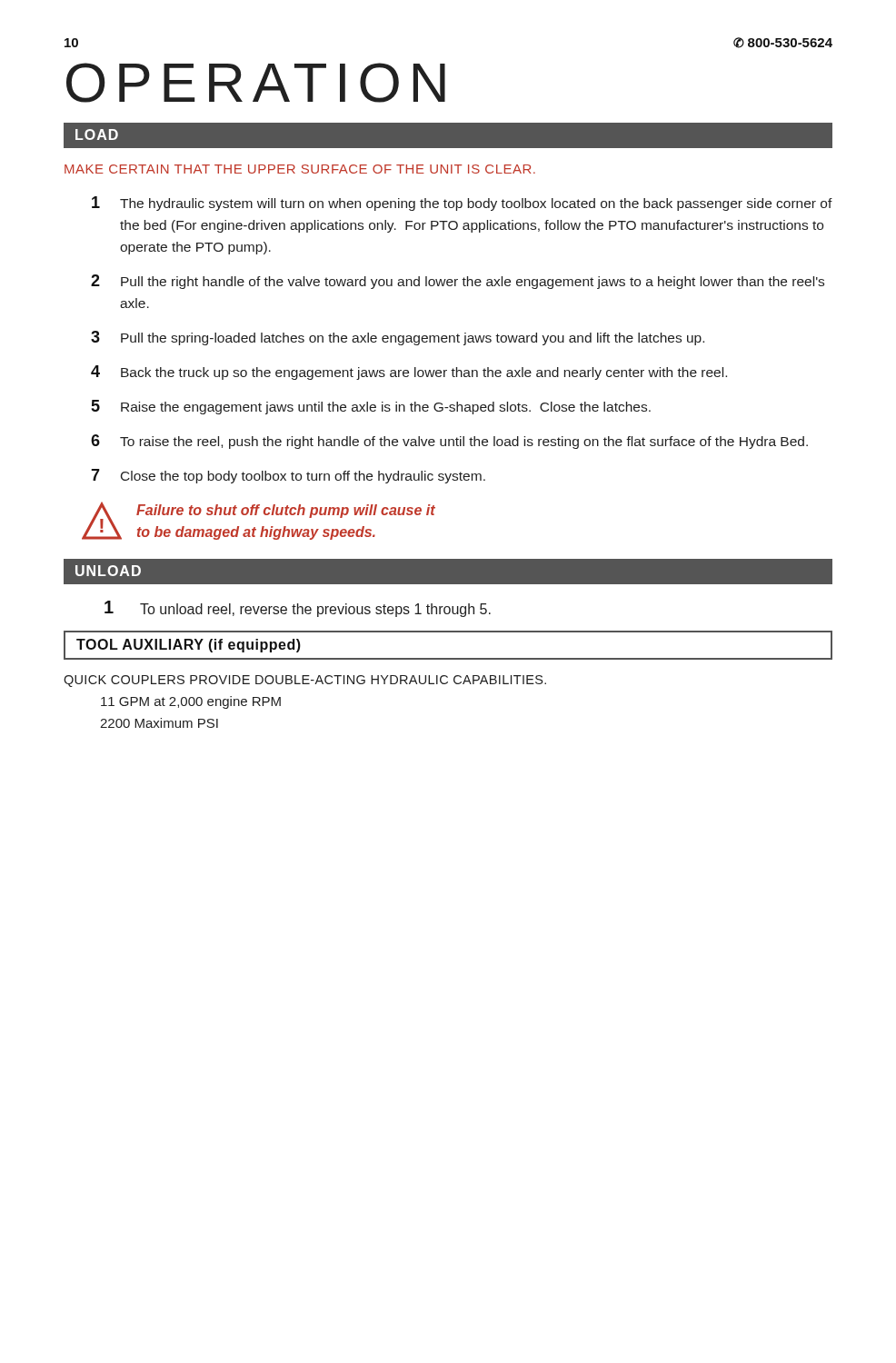
Task: Find the block on this page that starts "7 Close the top body toolbox to"
Action: pos(288,477)
